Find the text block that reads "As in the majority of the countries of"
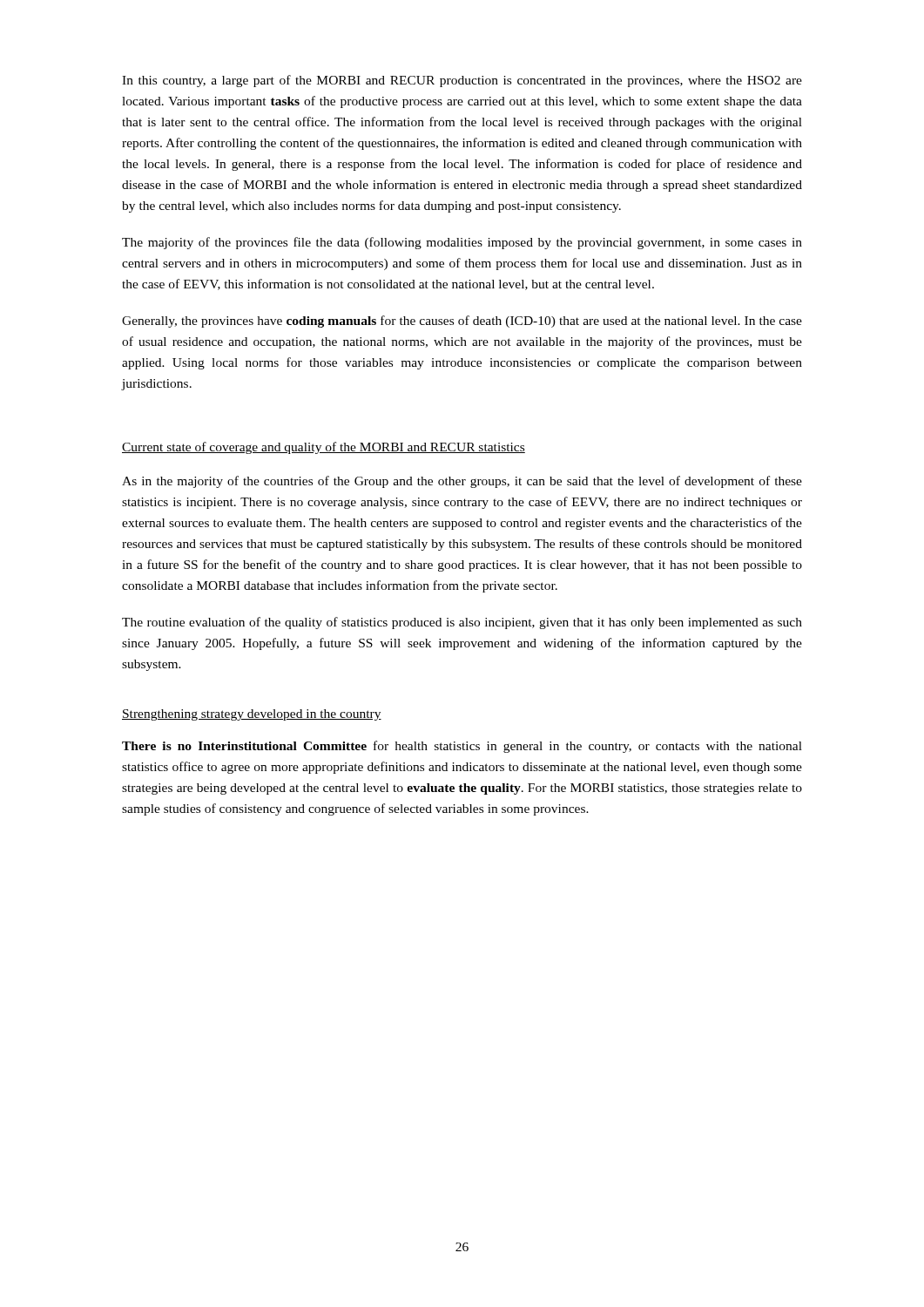This screenshot has width=924, height=1307. point(462,533)
